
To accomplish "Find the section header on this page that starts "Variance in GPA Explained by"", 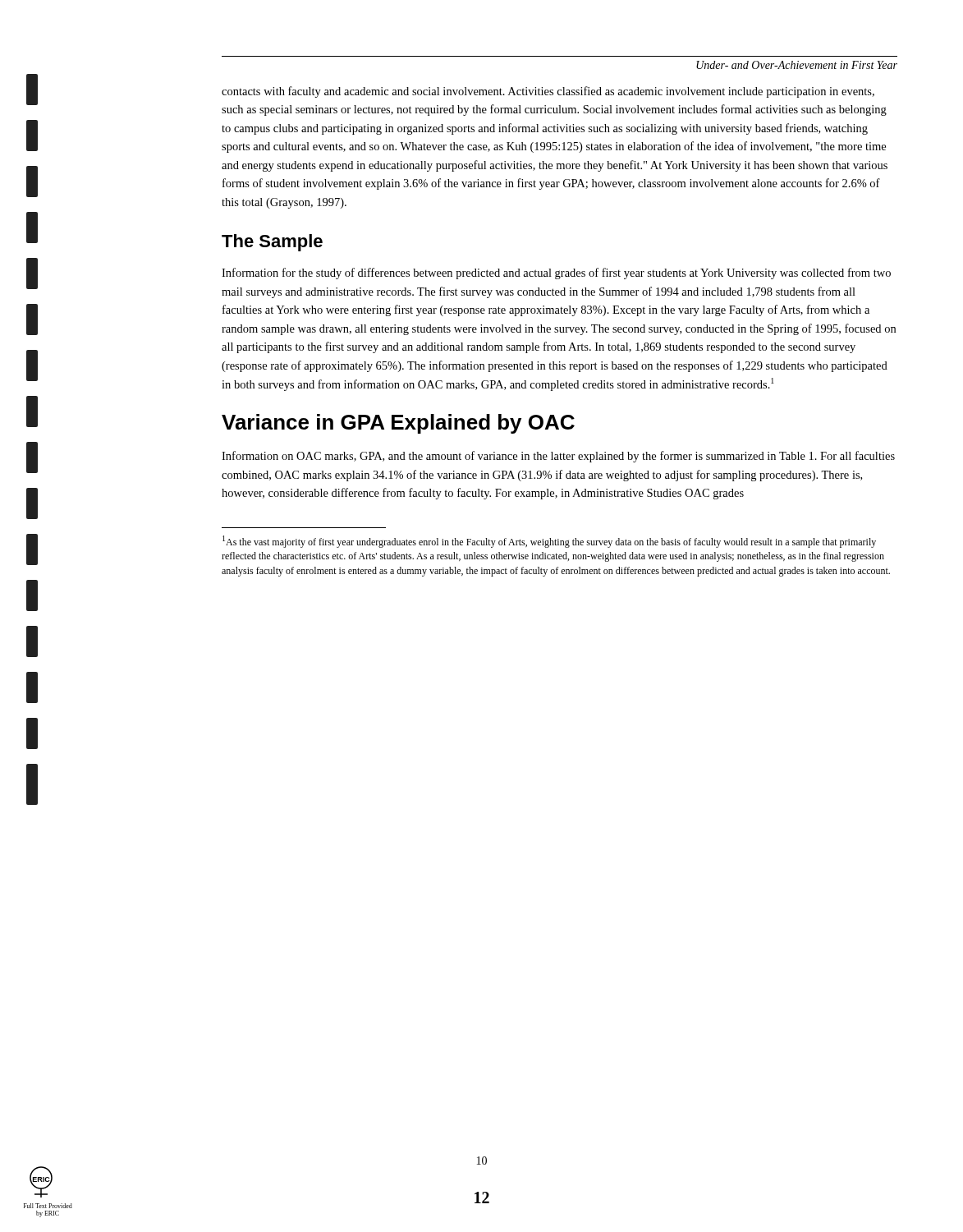I will click(x=398, y=422).
